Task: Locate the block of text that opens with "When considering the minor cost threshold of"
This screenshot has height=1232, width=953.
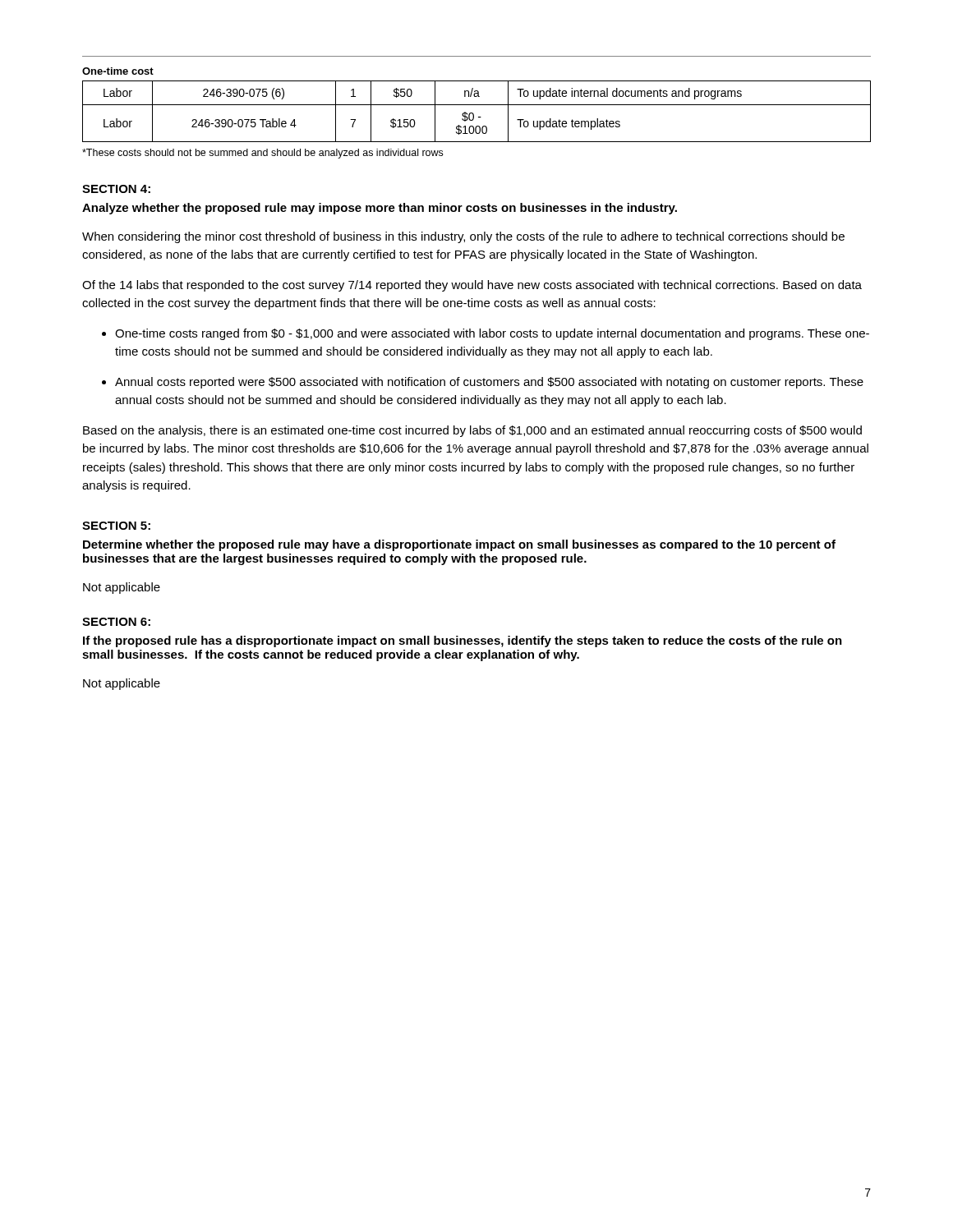Action: pos(464,245)
